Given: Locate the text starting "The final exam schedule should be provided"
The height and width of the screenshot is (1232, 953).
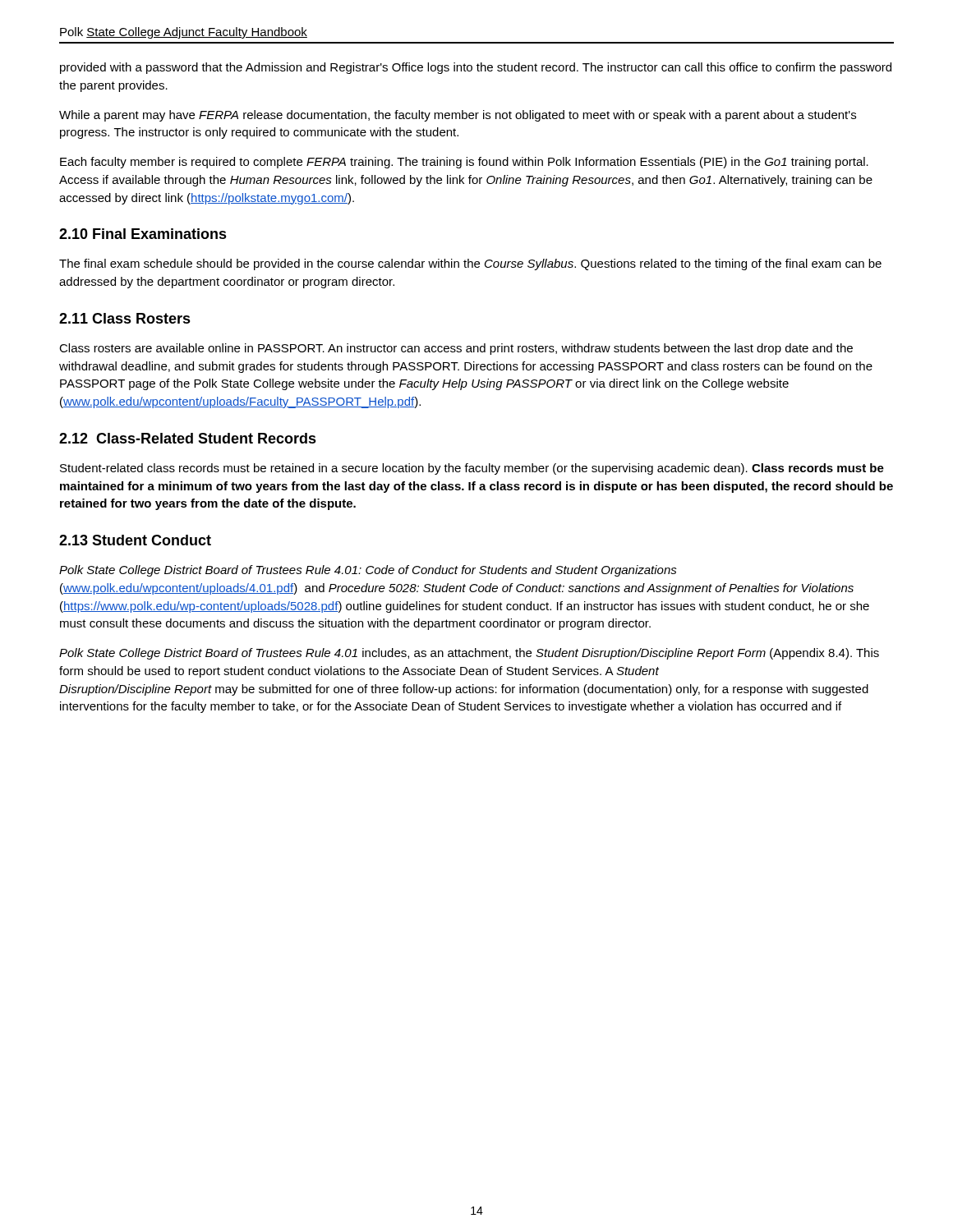Looking at the screenshot, I should [x=476, y=273].
